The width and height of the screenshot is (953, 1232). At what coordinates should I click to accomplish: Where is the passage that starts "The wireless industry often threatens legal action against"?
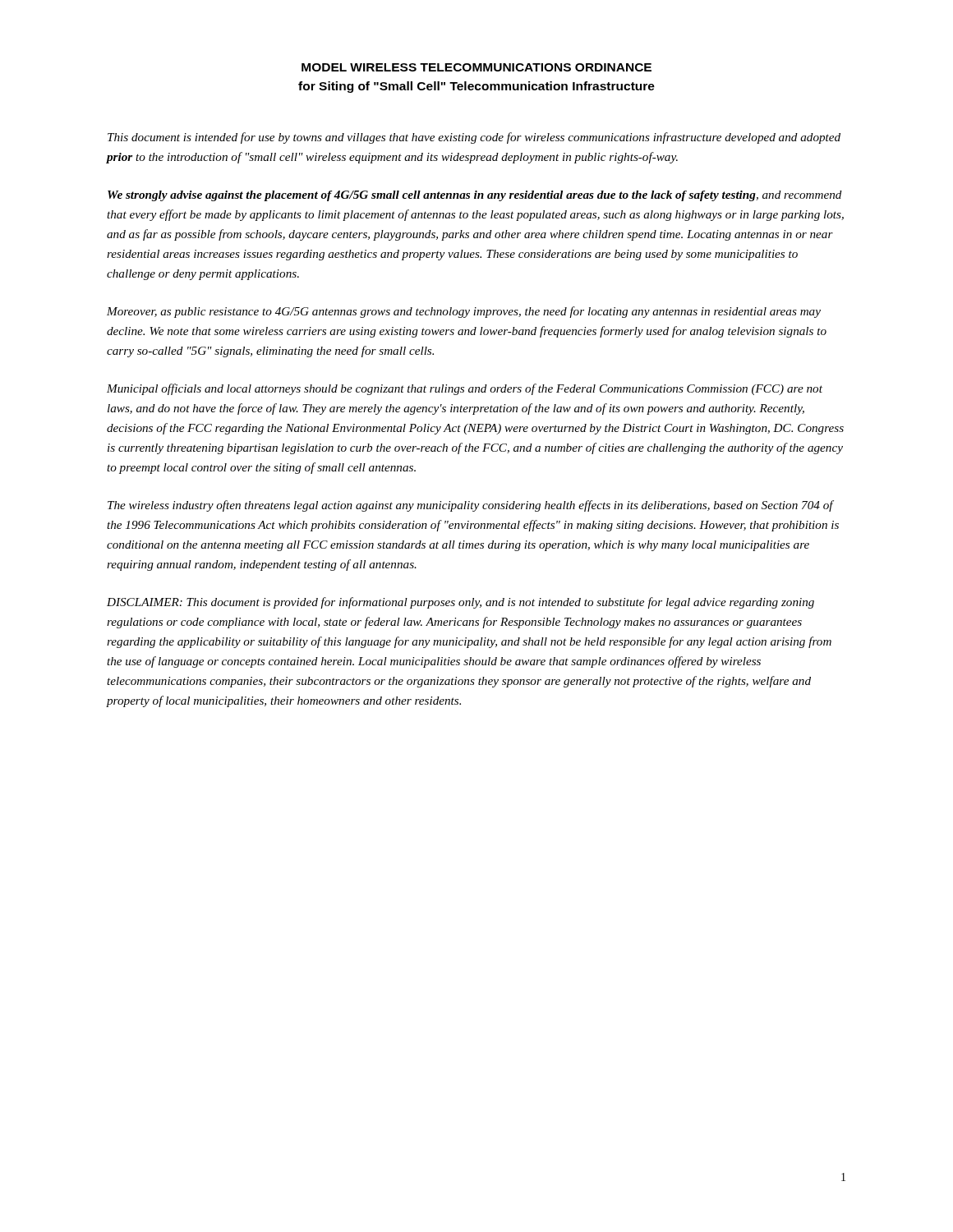pyautogui.click(x=473, y=534)
